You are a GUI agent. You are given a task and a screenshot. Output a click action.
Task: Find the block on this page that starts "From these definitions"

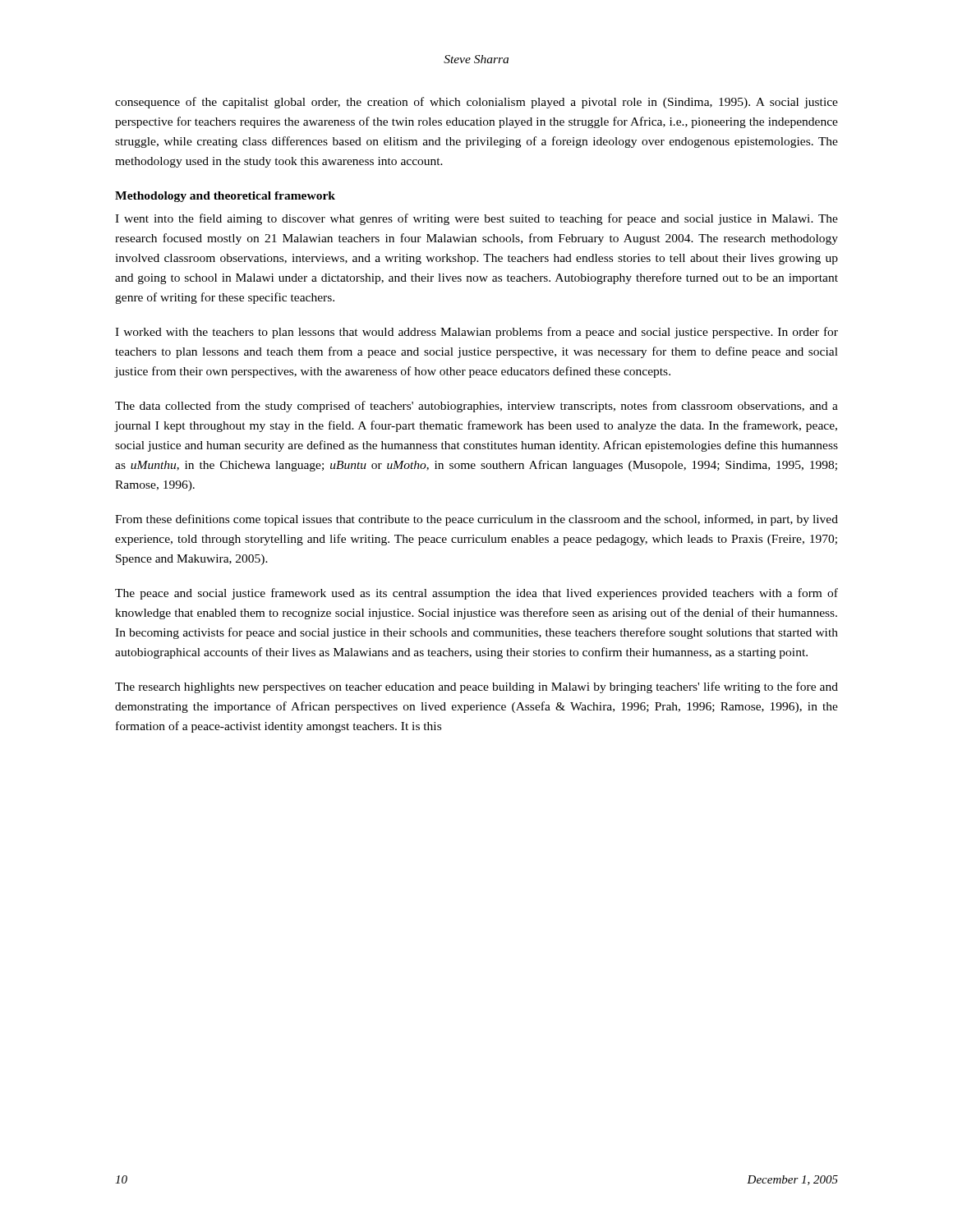476,539
